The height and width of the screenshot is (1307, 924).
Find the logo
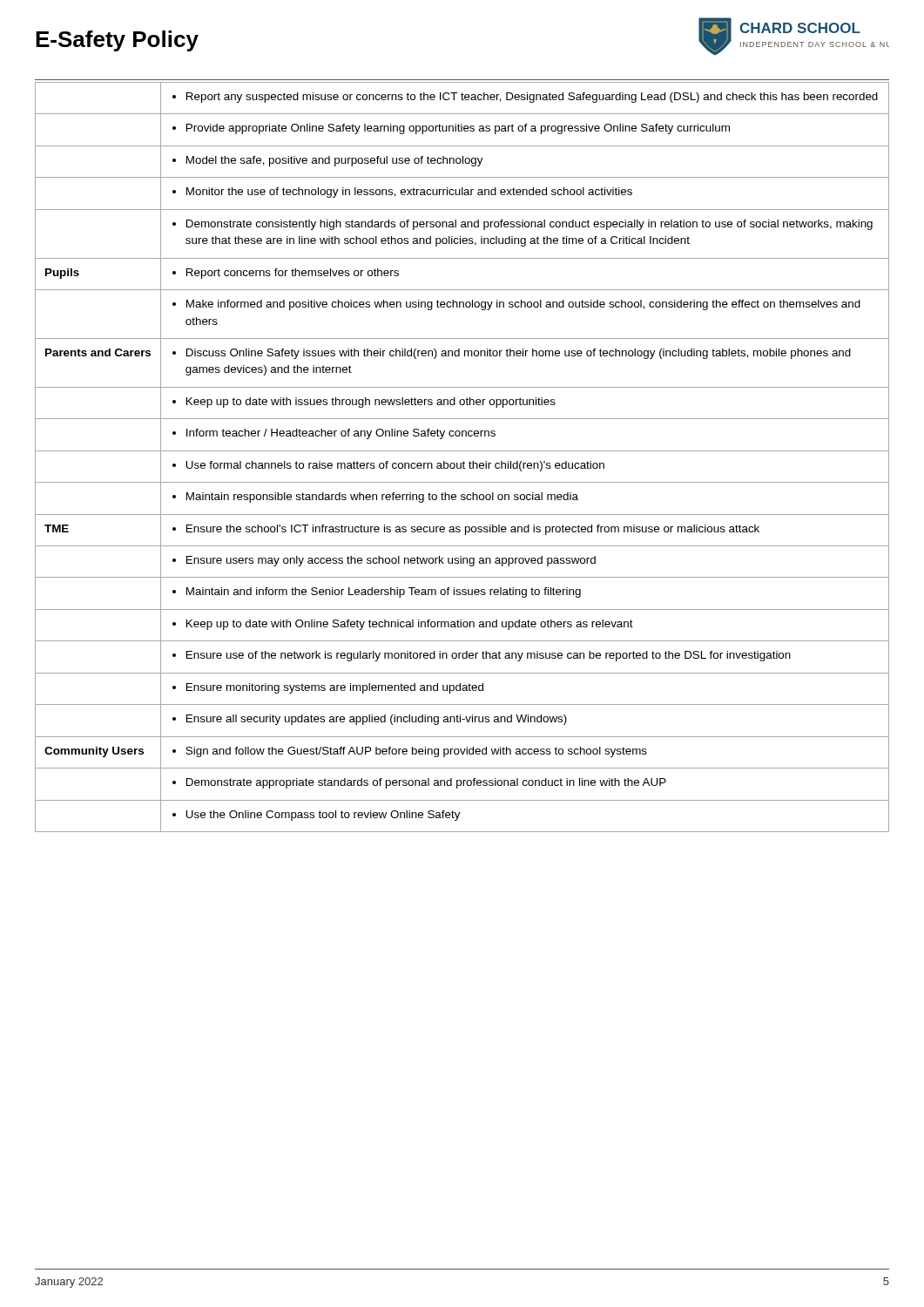[793, 39]
